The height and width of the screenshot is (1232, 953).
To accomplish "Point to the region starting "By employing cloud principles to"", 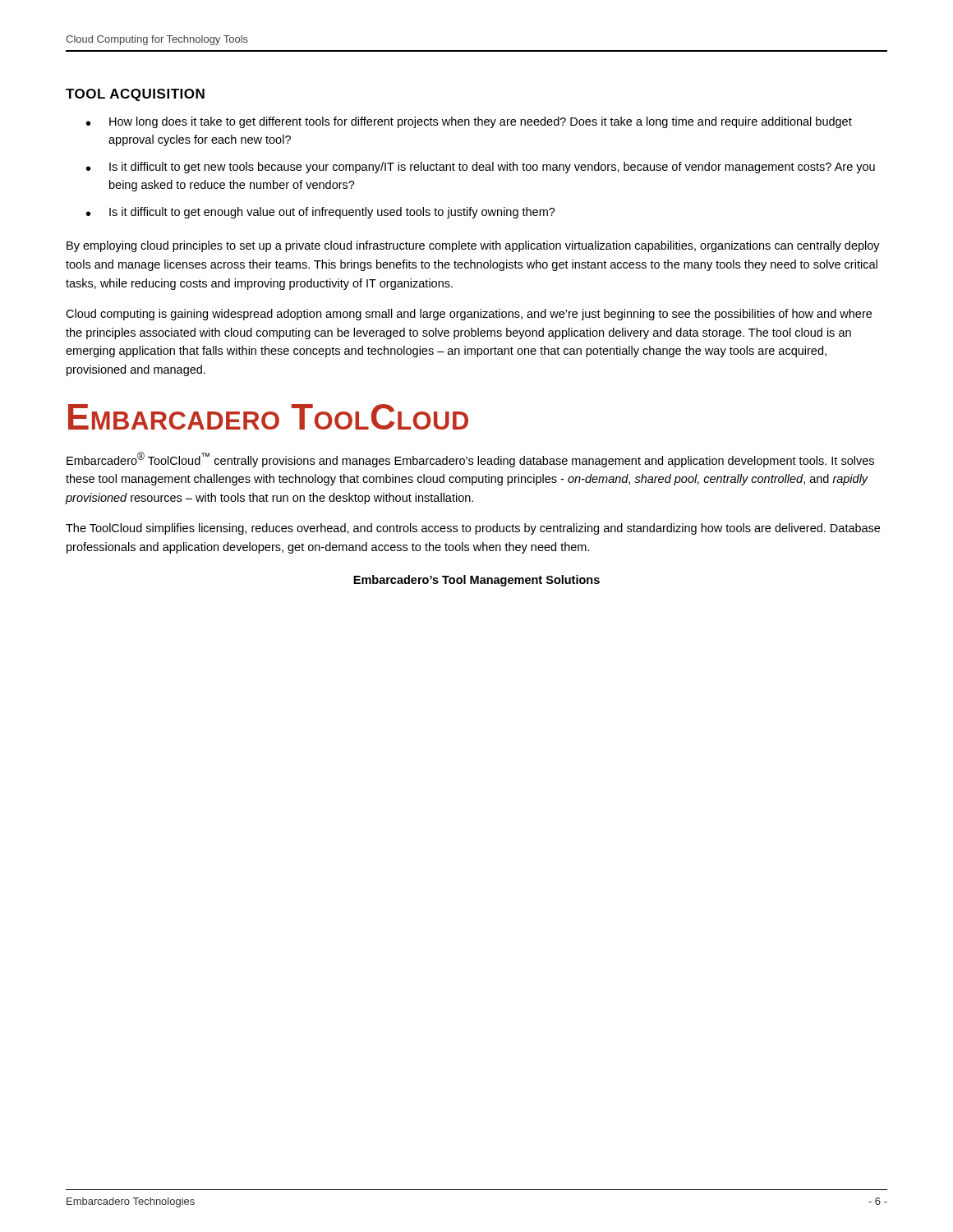I will pos(473,264).
